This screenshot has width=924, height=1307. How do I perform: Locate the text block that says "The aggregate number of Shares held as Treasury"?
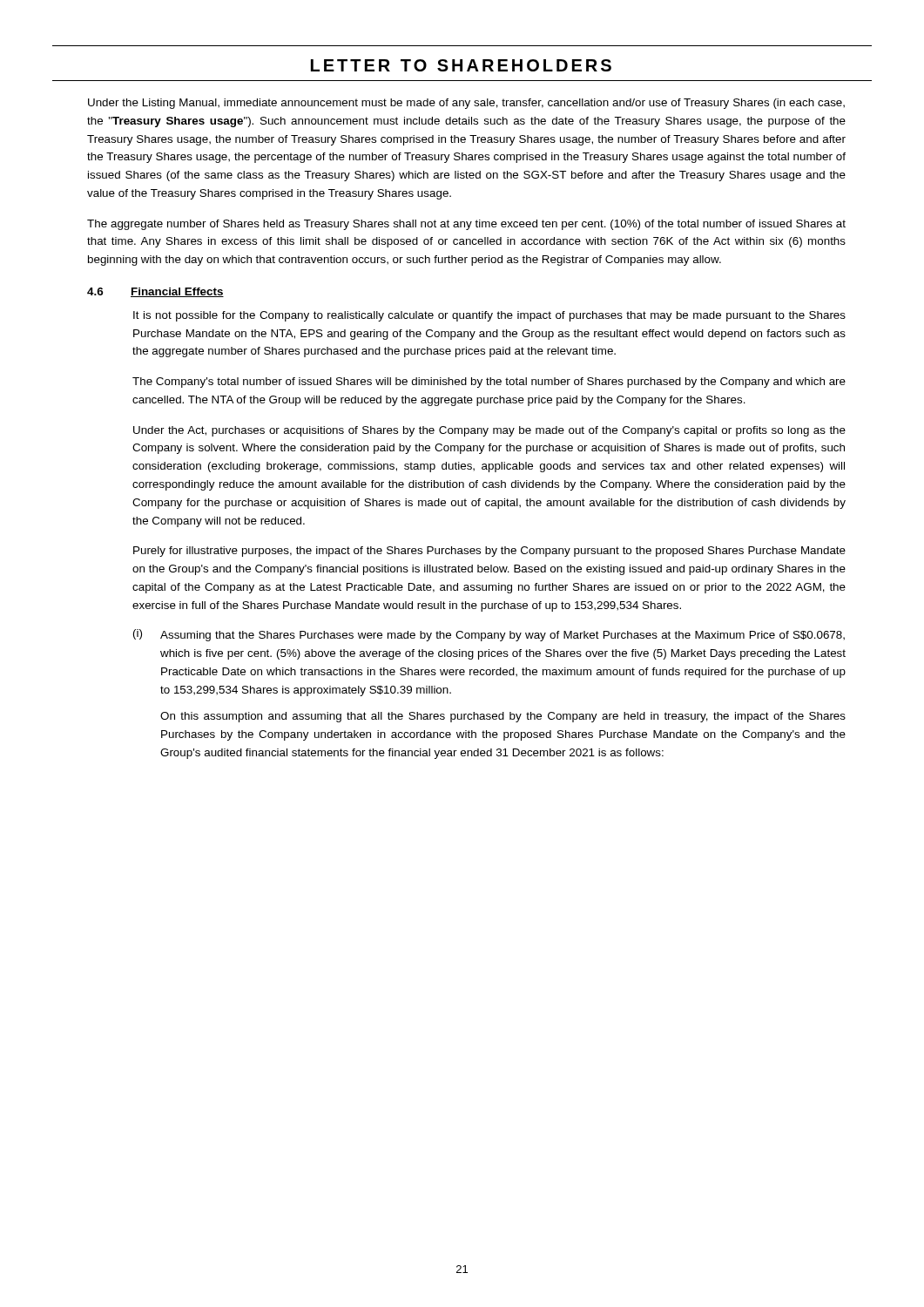click(x=466, y=241)
